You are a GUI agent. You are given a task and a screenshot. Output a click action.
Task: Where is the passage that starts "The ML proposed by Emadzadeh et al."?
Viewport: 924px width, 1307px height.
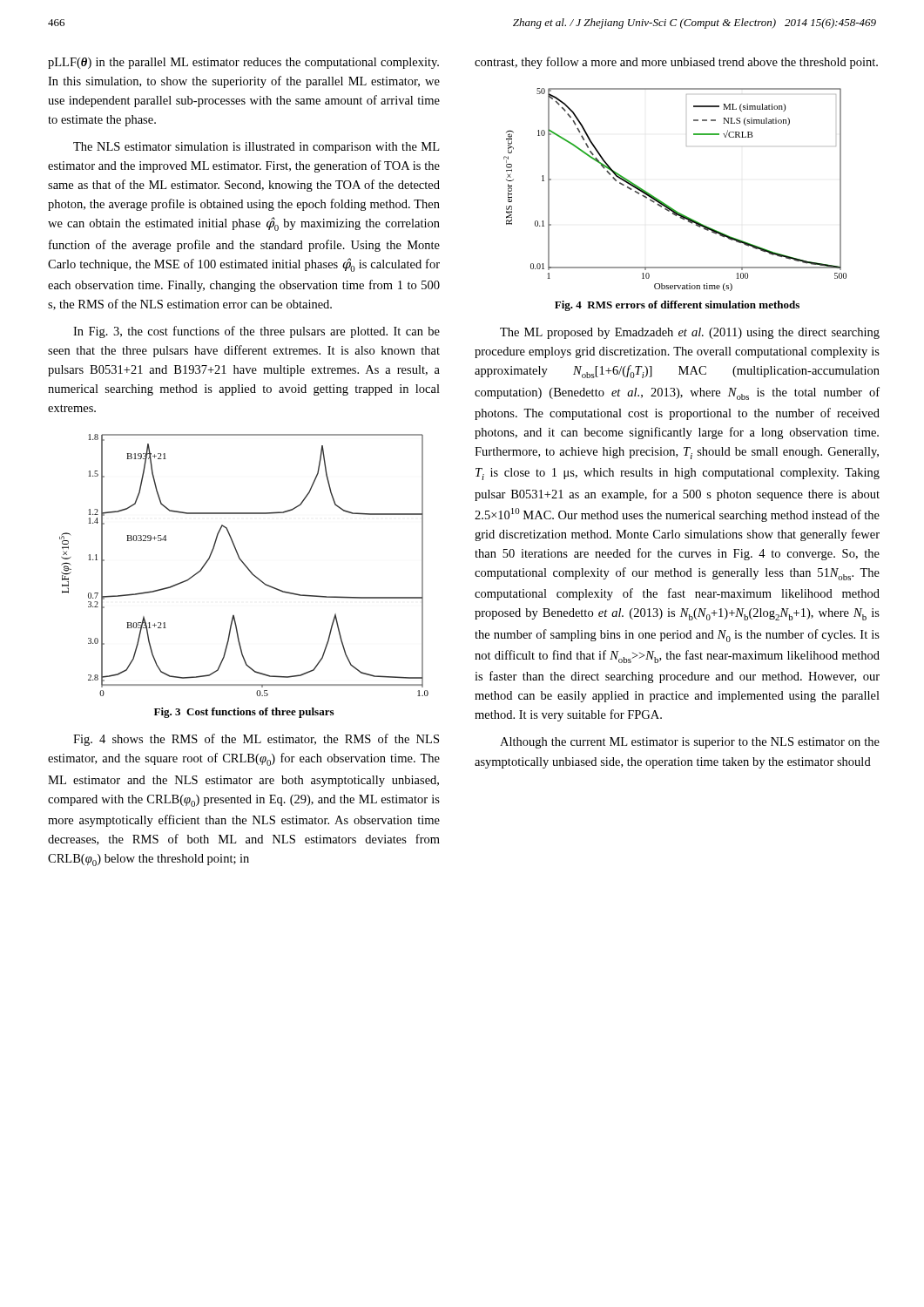(x=677, y=523)
